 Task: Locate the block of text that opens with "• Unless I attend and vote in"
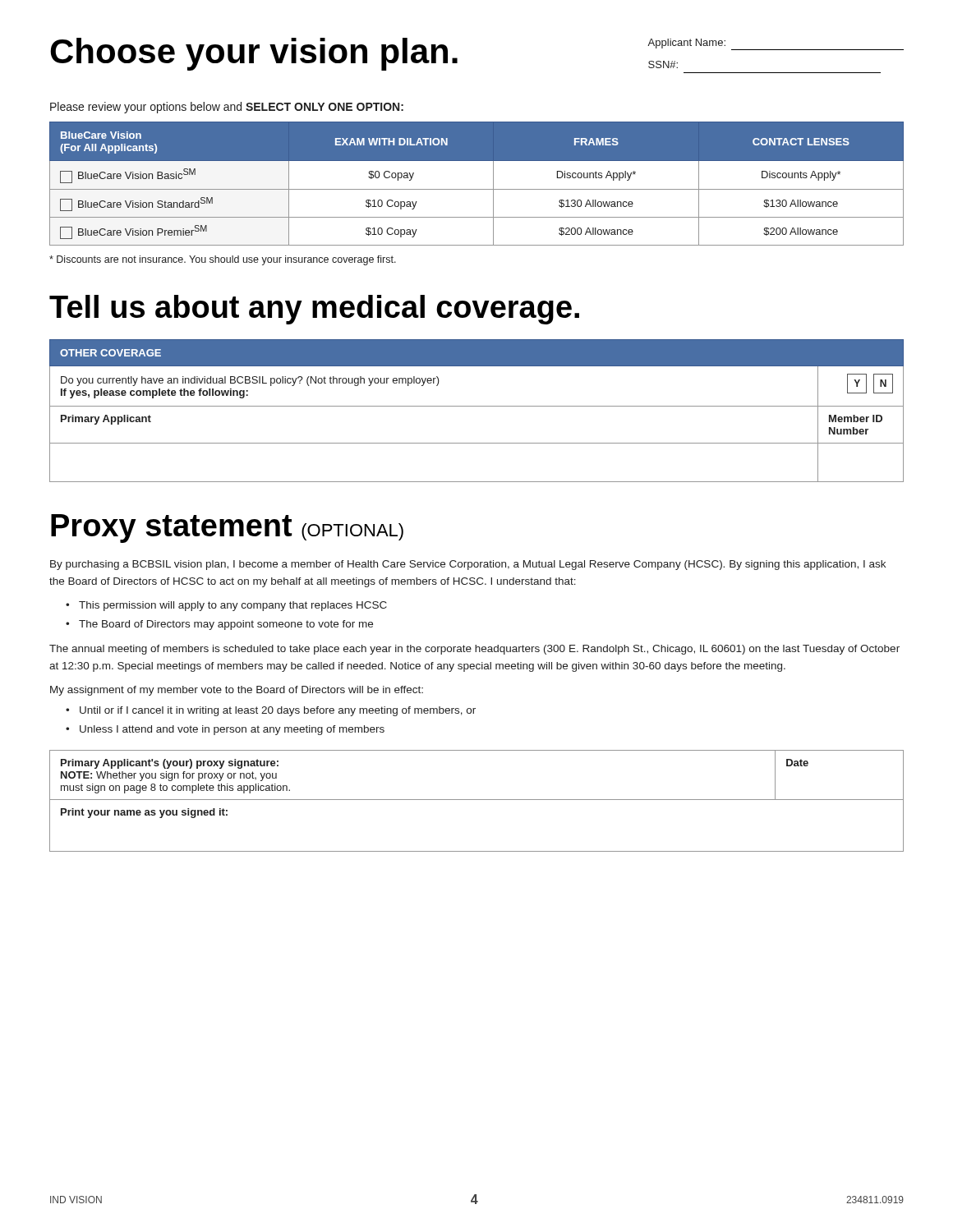[225, 730]
